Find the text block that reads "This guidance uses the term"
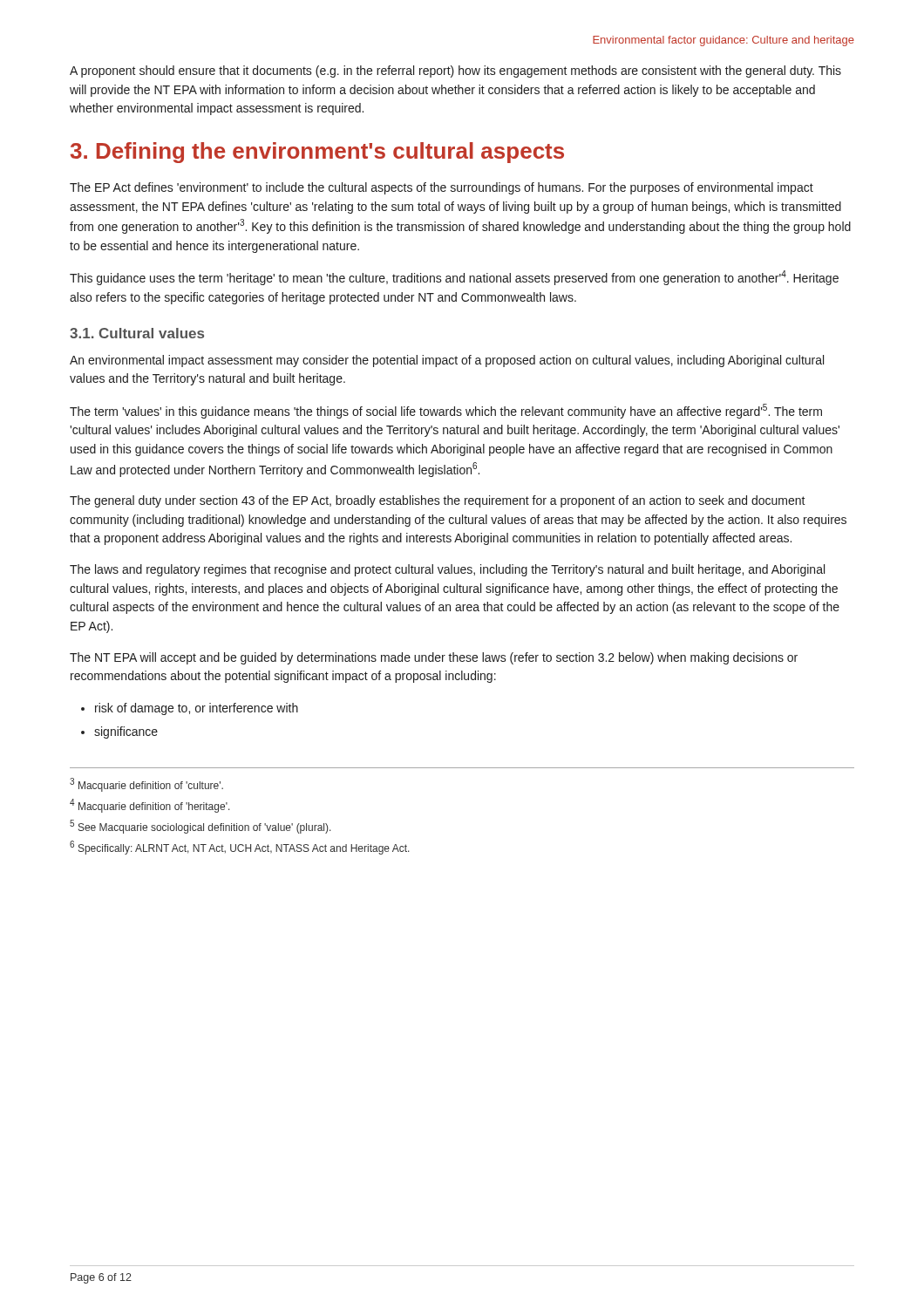Image resolution: width=924 pixels, height=1308 pixels. [454, 287]
